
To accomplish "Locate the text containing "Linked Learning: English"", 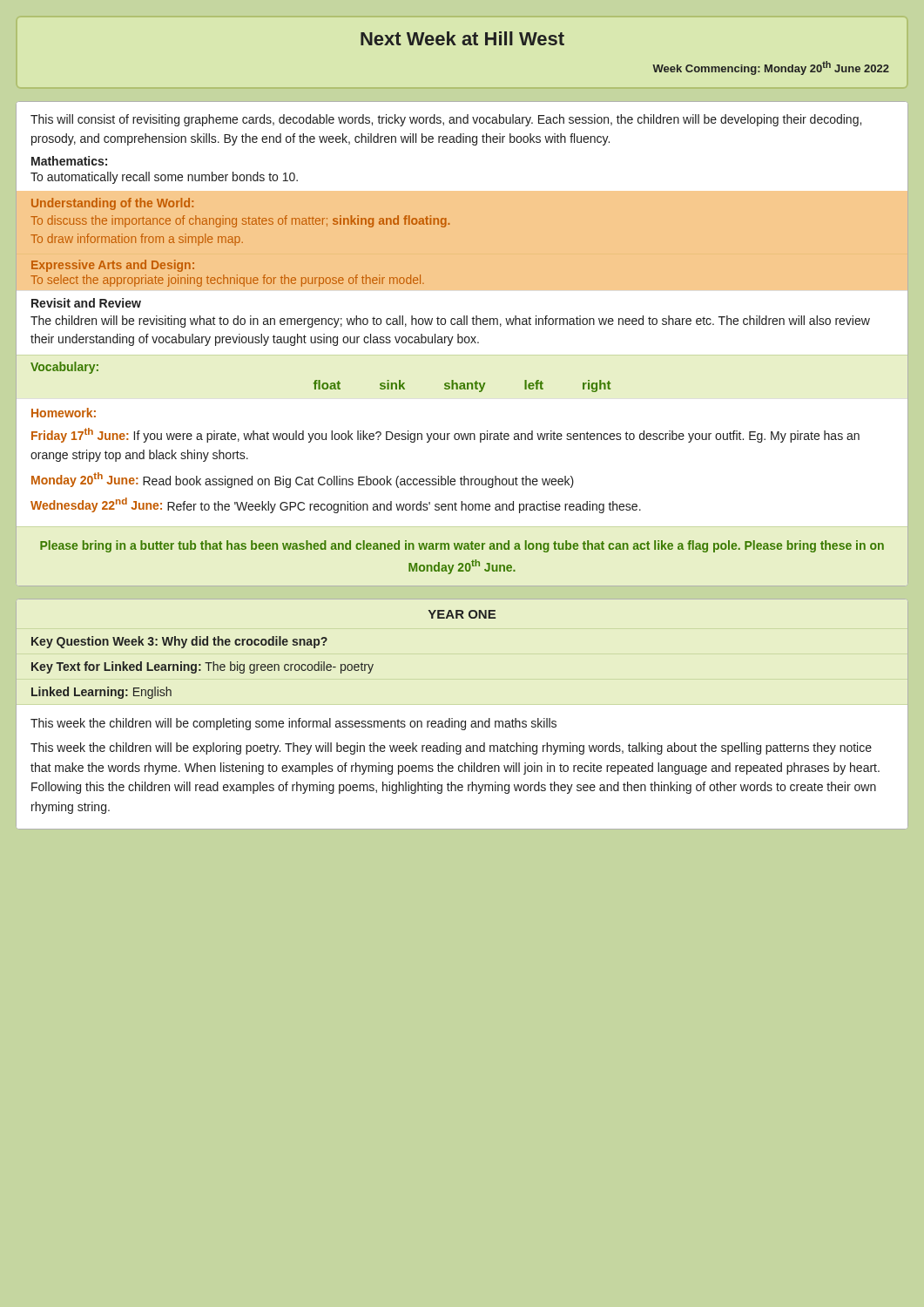I will click(x=101, y=692).
